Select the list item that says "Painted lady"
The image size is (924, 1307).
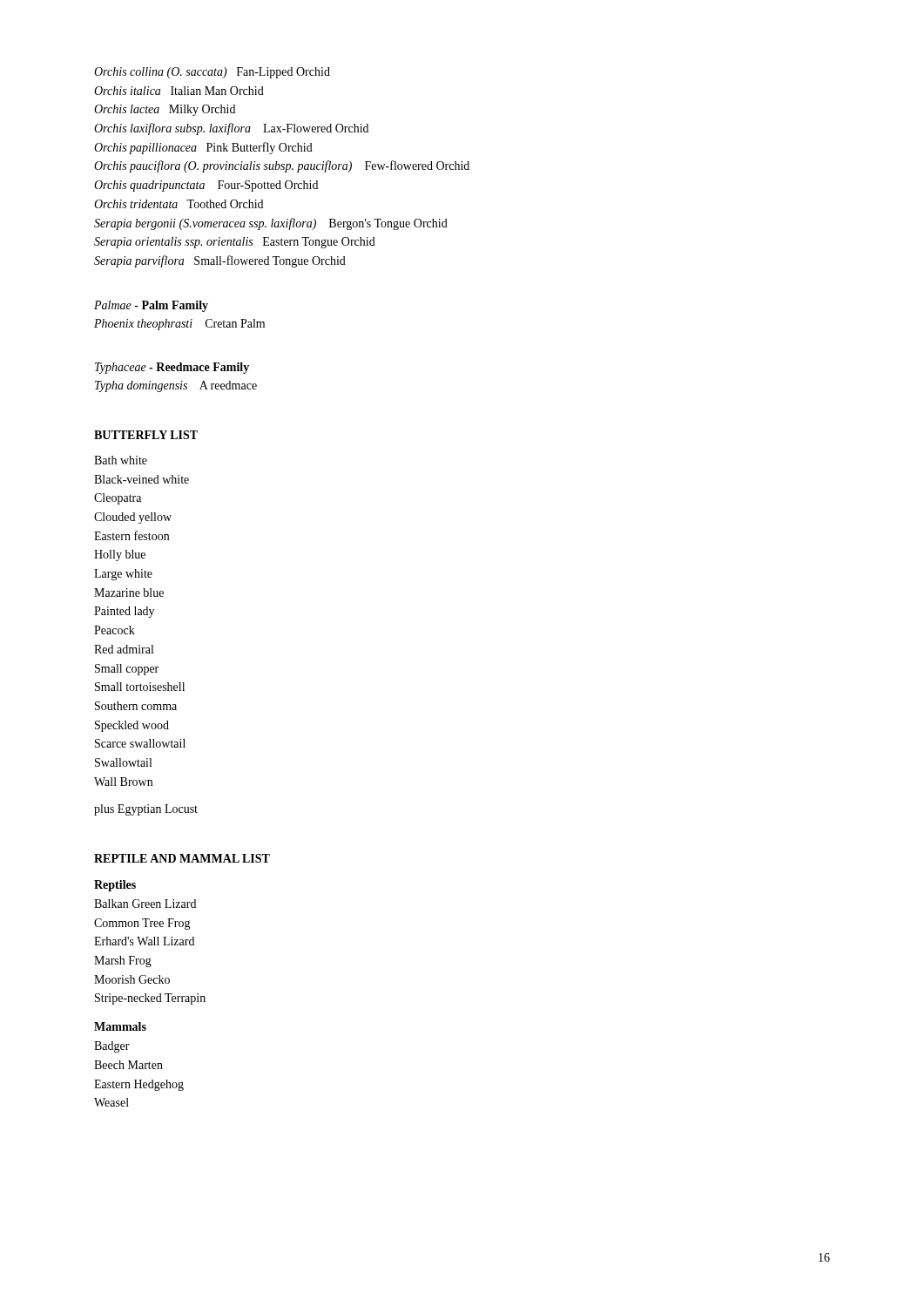(124, 612)
